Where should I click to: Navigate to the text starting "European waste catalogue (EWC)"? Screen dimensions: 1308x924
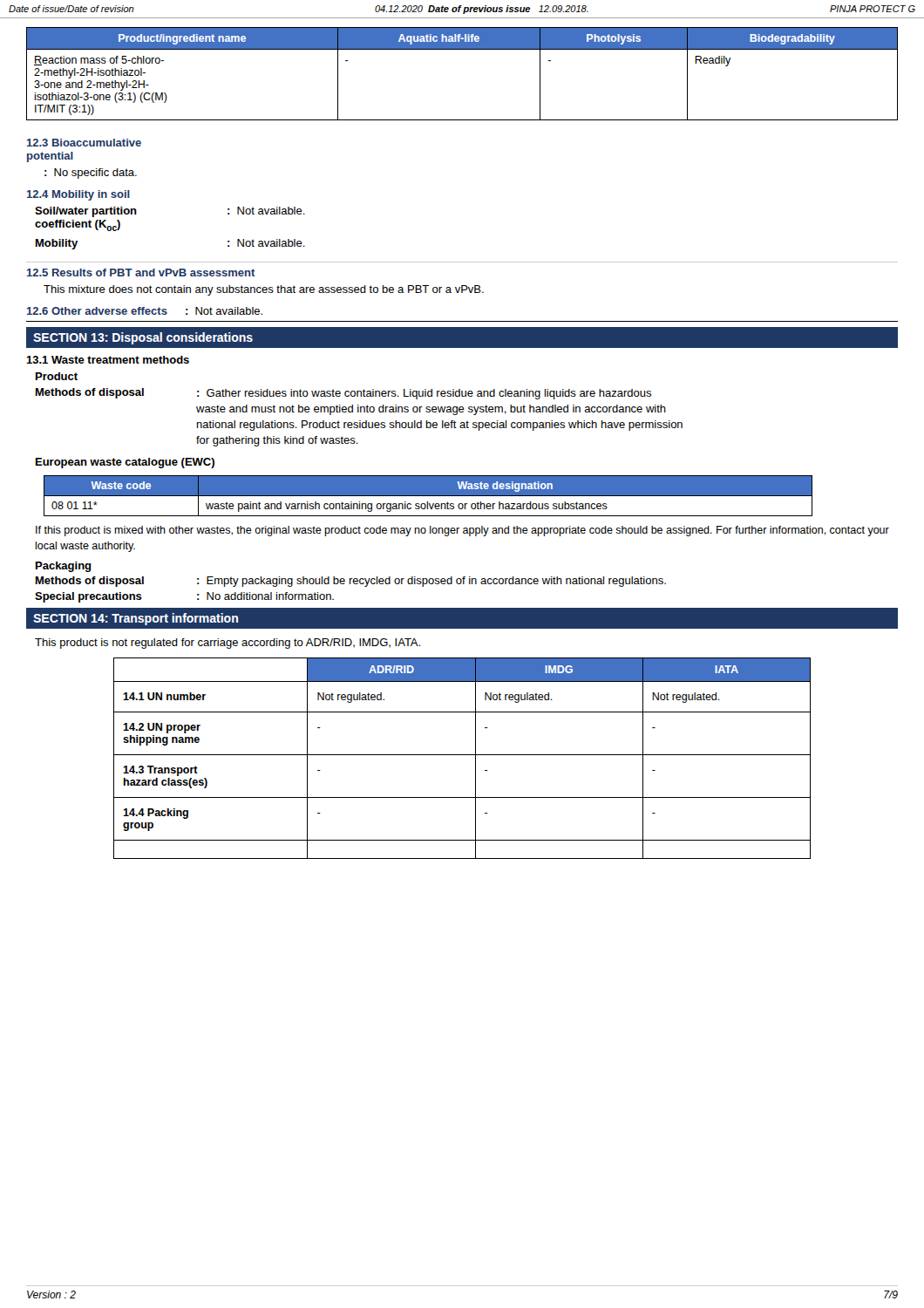point(125,462)
